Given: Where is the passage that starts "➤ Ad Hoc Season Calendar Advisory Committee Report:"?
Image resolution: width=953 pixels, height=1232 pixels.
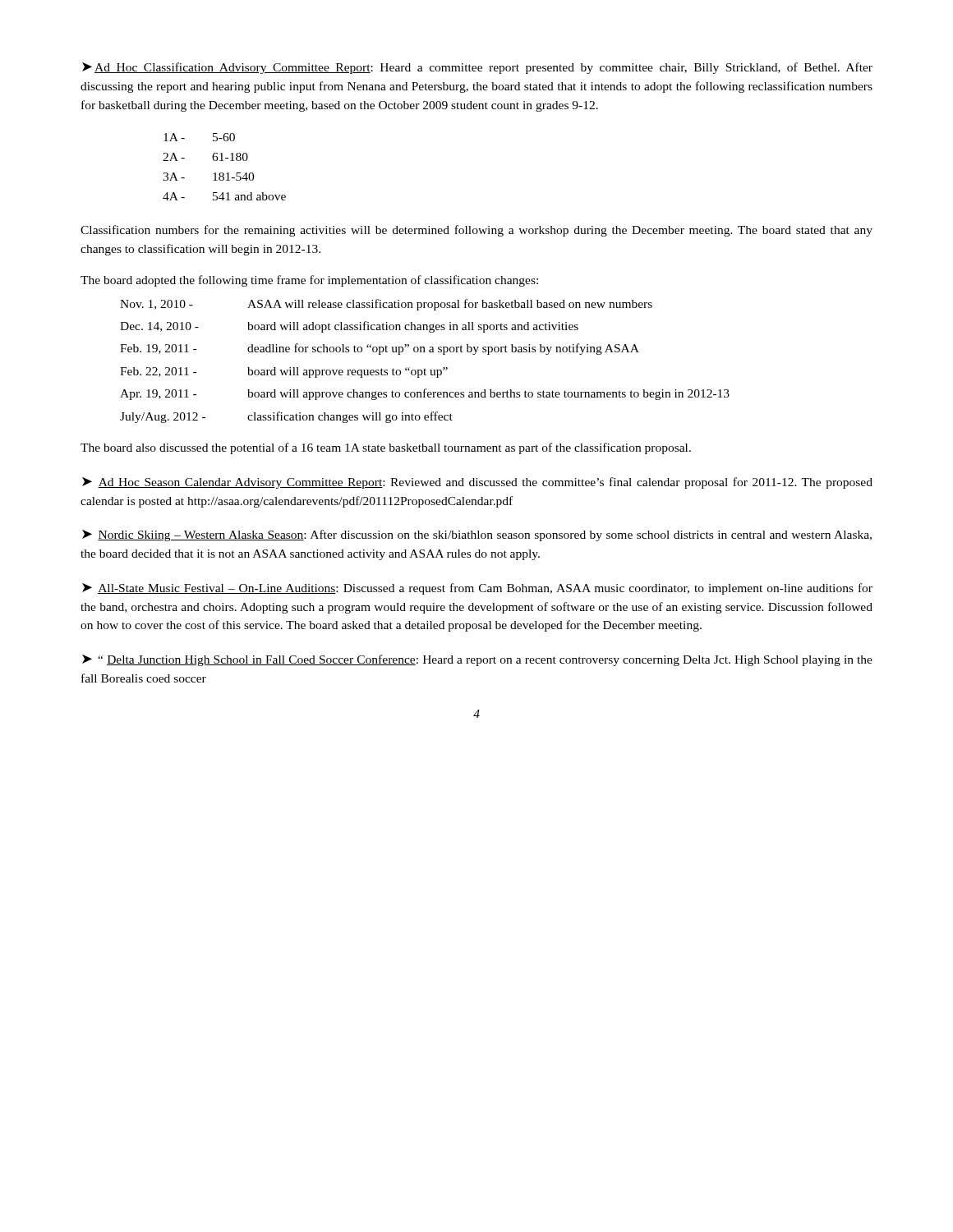Looking at the screenshot, I should click(476, 490).
